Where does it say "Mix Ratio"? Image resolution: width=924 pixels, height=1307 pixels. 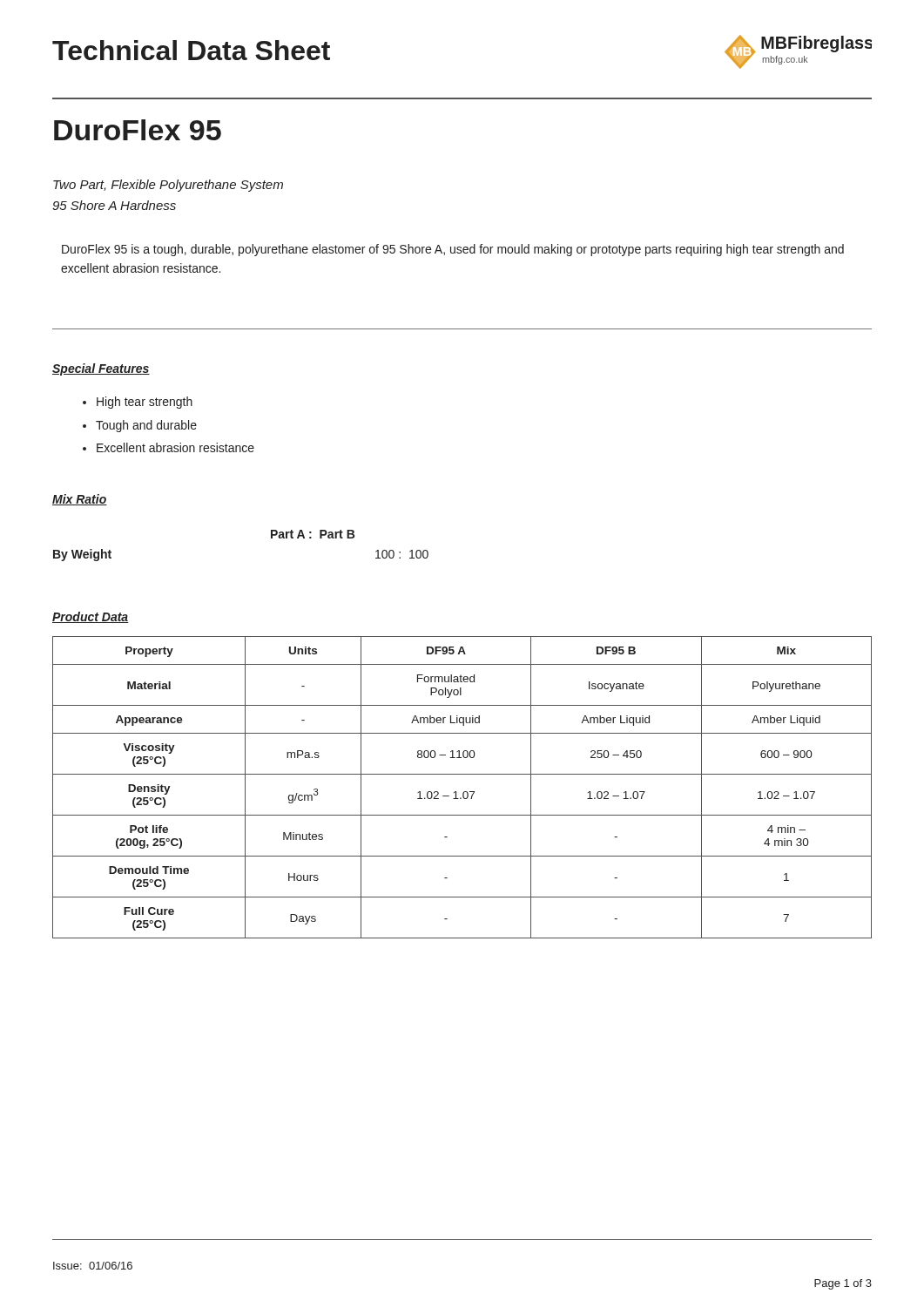coord(79,499)
